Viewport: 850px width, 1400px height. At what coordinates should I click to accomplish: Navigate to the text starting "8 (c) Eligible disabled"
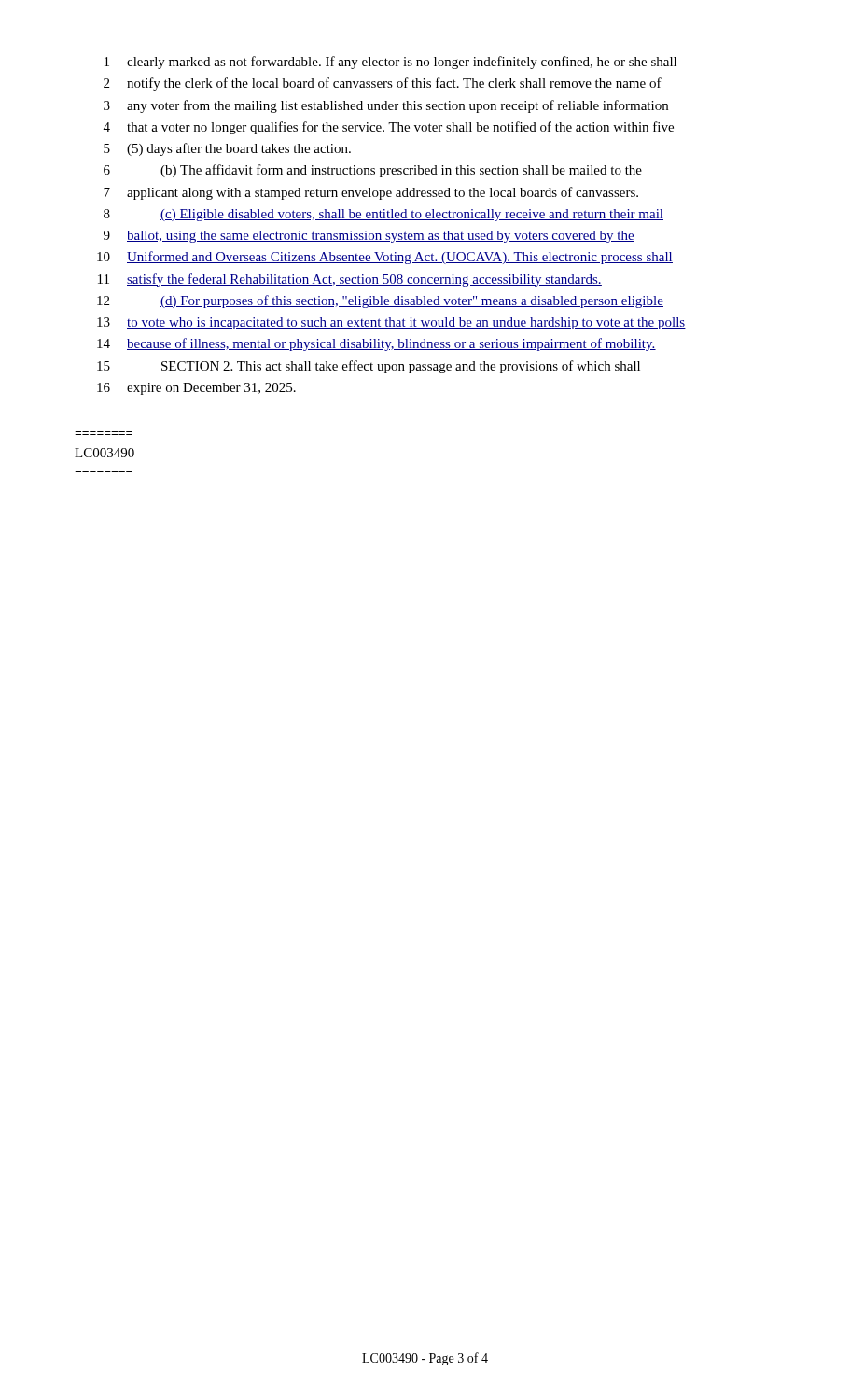(x=425, y=214)
